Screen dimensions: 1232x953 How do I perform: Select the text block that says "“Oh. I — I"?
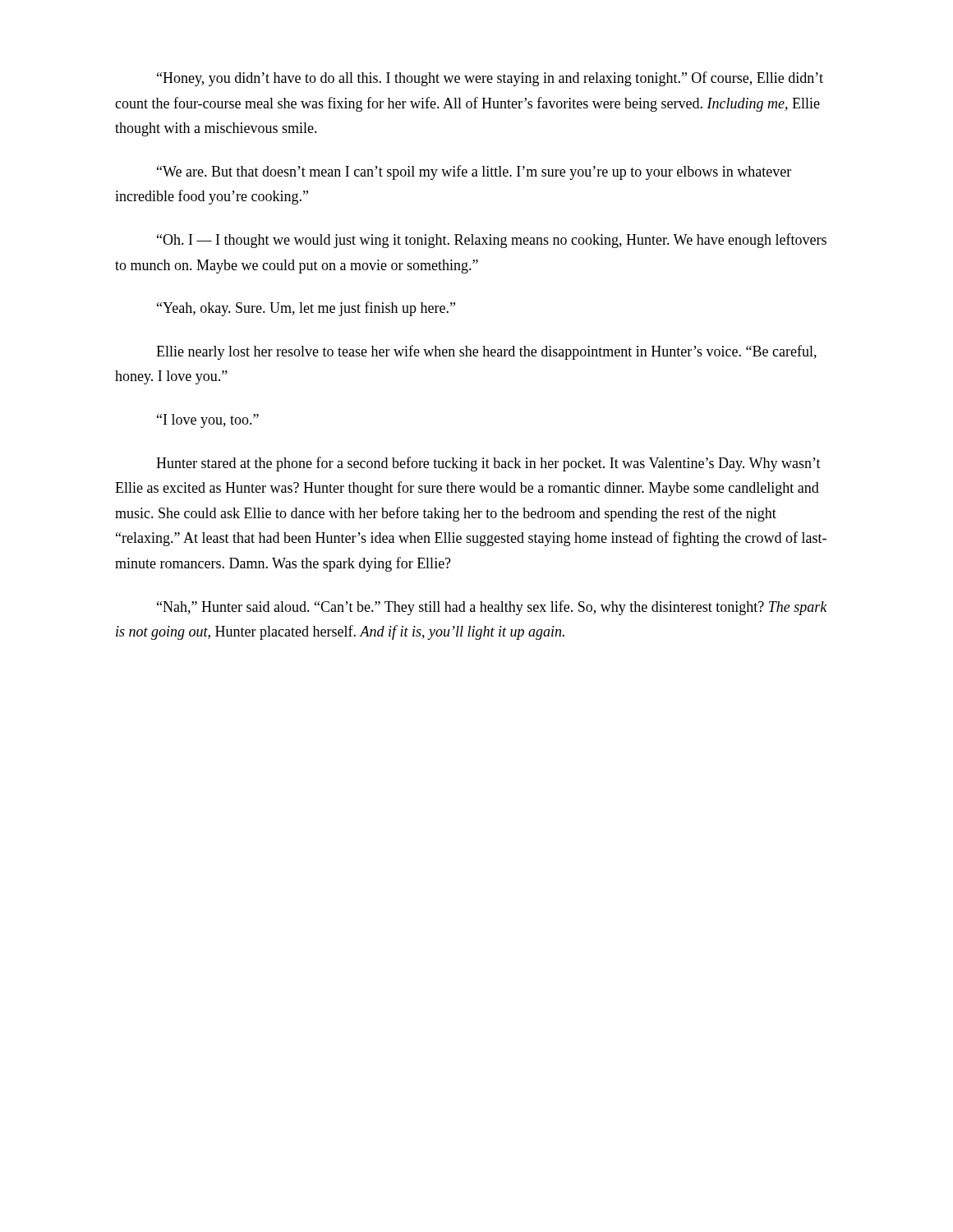(471, 252)
